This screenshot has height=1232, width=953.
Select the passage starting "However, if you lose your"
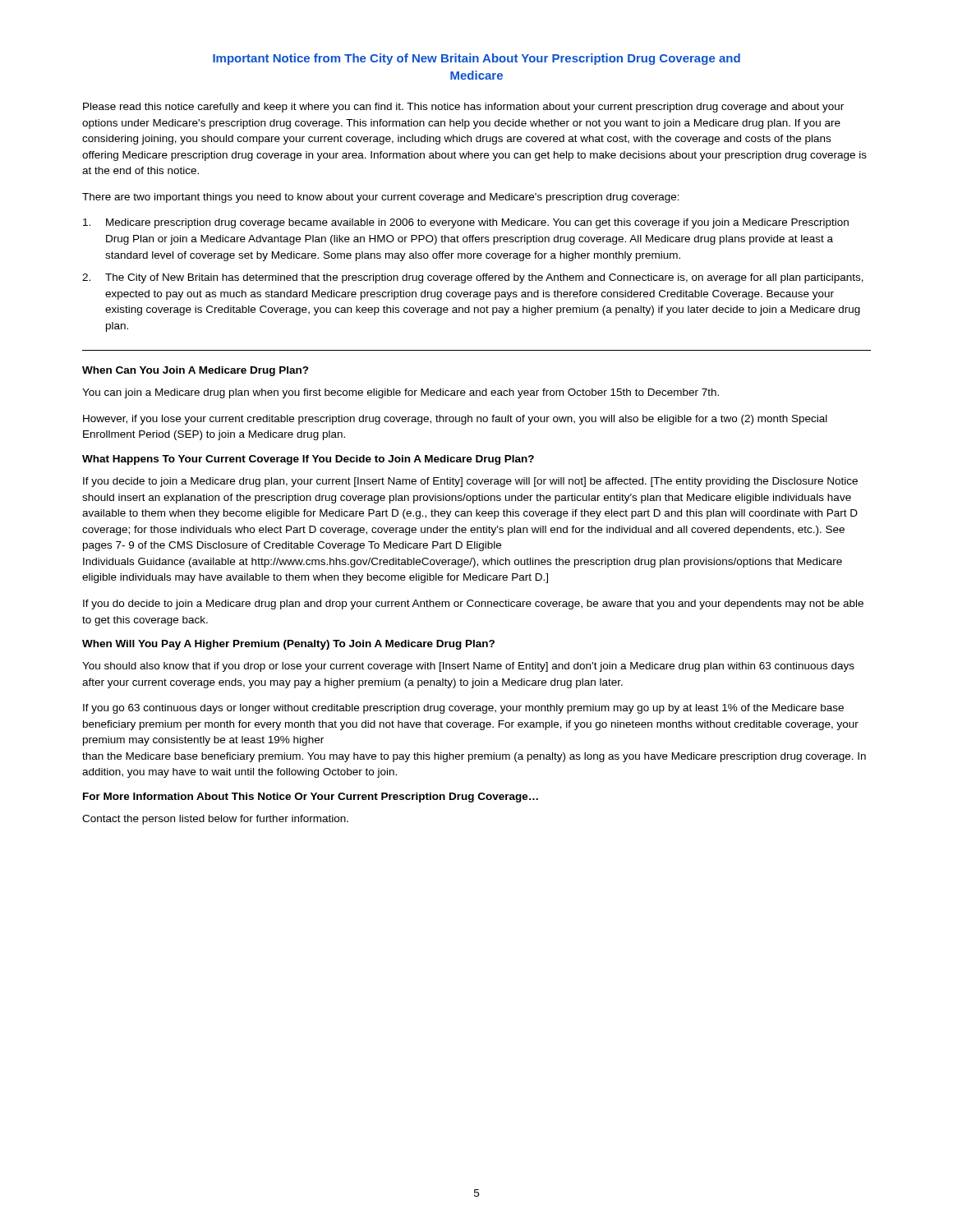pos(455,426)
